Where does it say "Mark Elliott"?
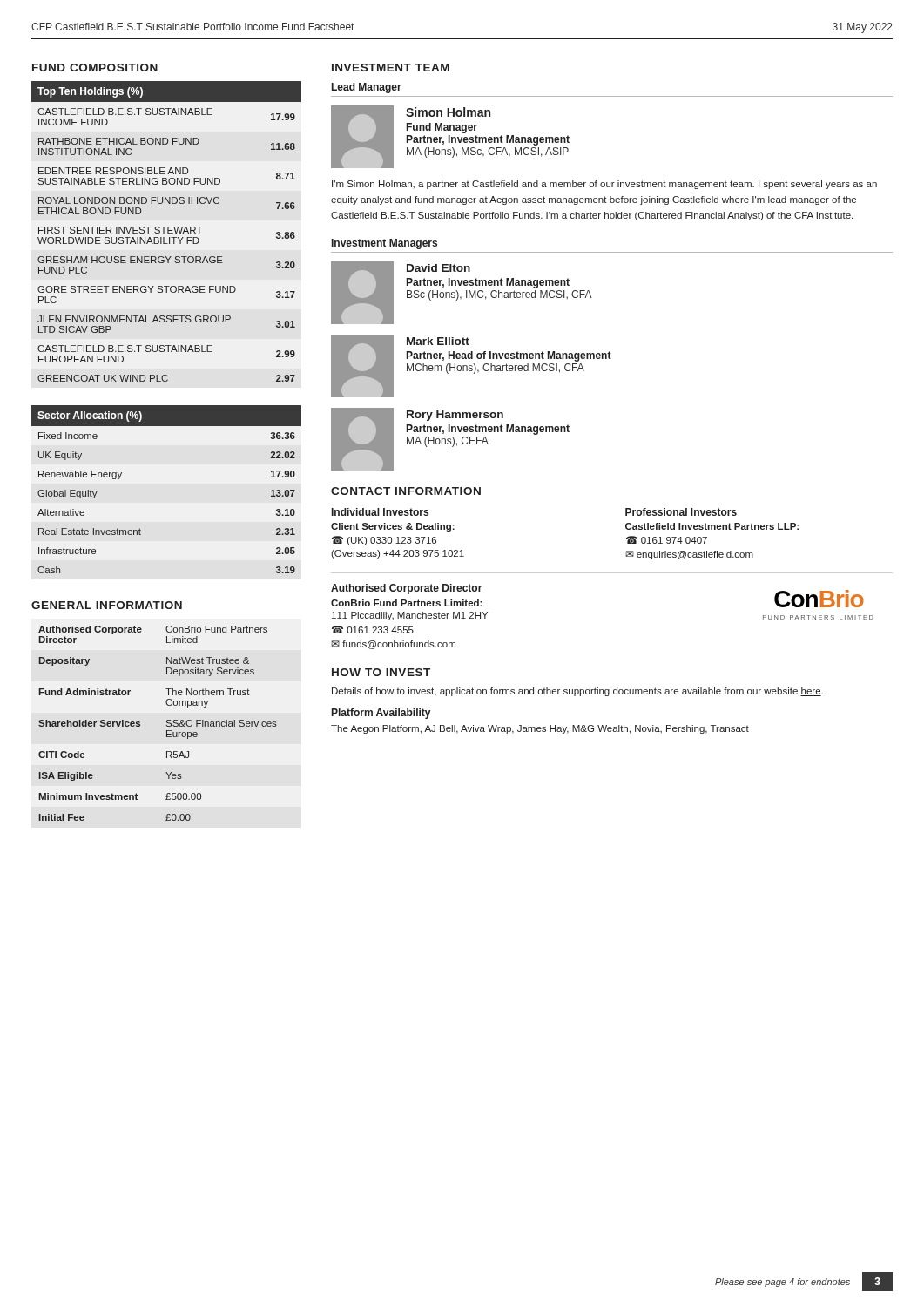Image resolution: width=924 pixels, height=1307 pixels. (438, 342)
